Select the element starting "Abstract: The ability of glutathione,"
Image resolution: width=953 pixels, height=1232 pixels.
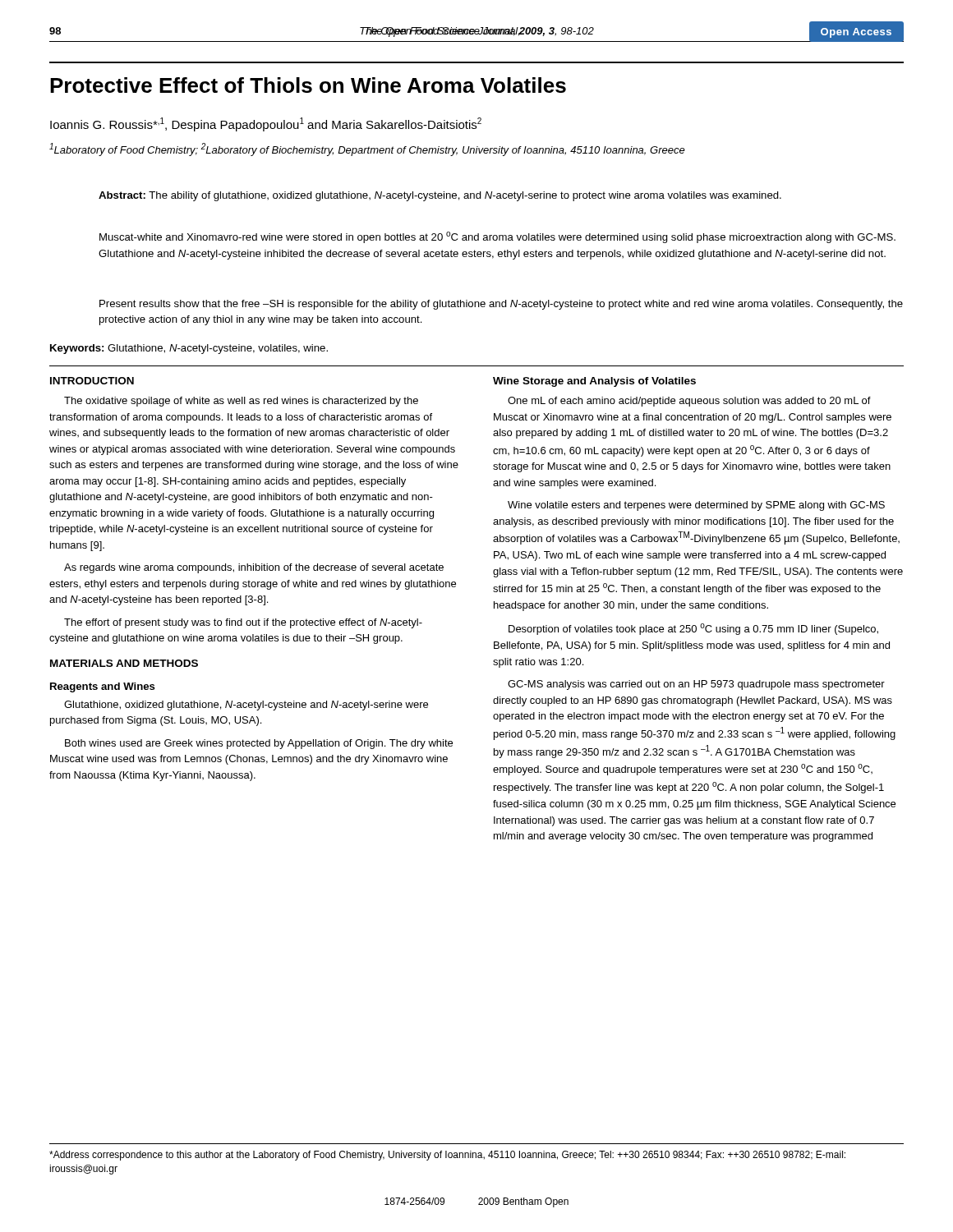(440, 195)
